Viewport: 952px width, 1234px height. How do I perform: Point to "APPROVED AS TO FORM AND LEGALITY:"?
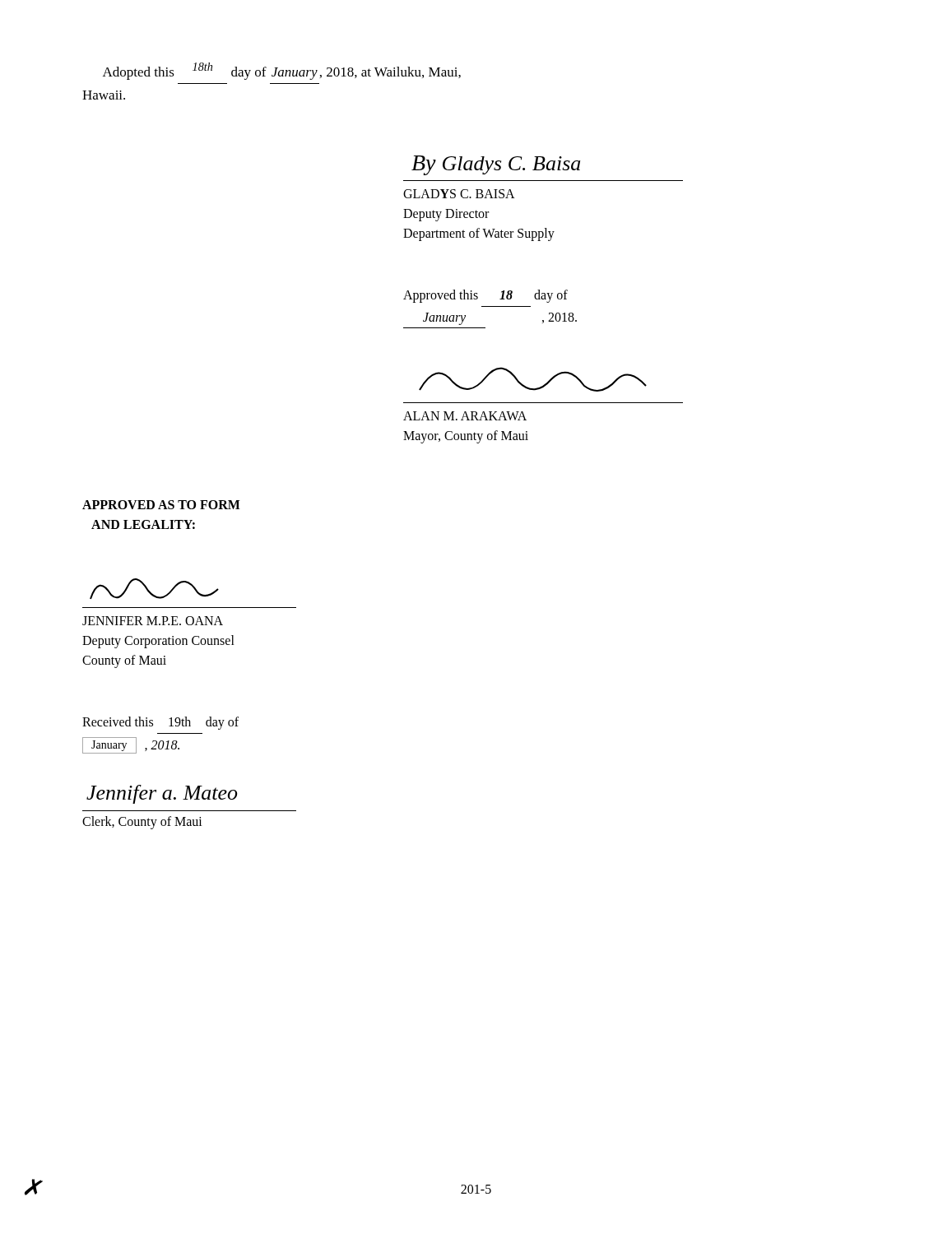tap(161, 505)
